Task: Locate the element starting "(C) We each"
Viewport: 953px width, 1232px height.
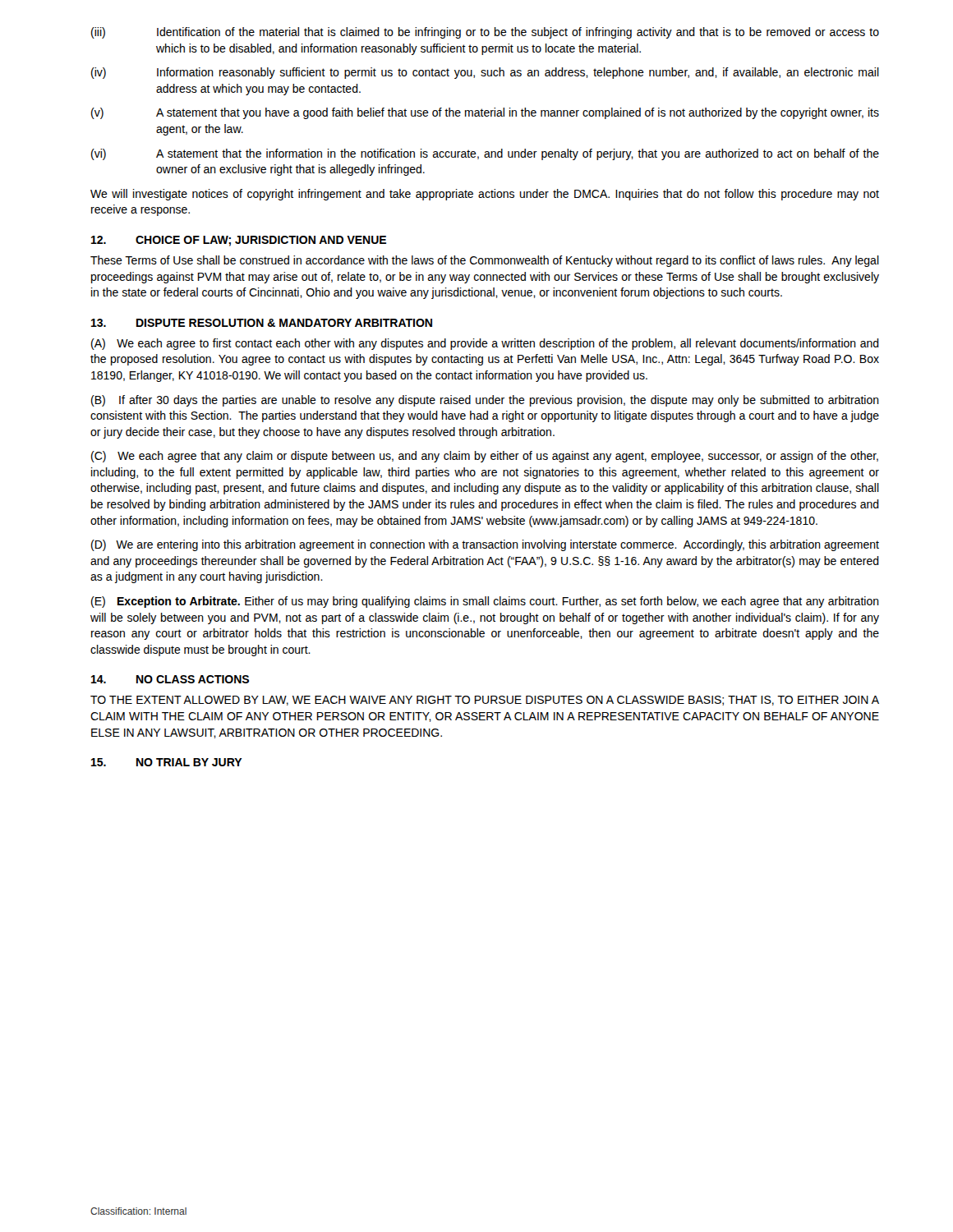Action: (485, 488)
